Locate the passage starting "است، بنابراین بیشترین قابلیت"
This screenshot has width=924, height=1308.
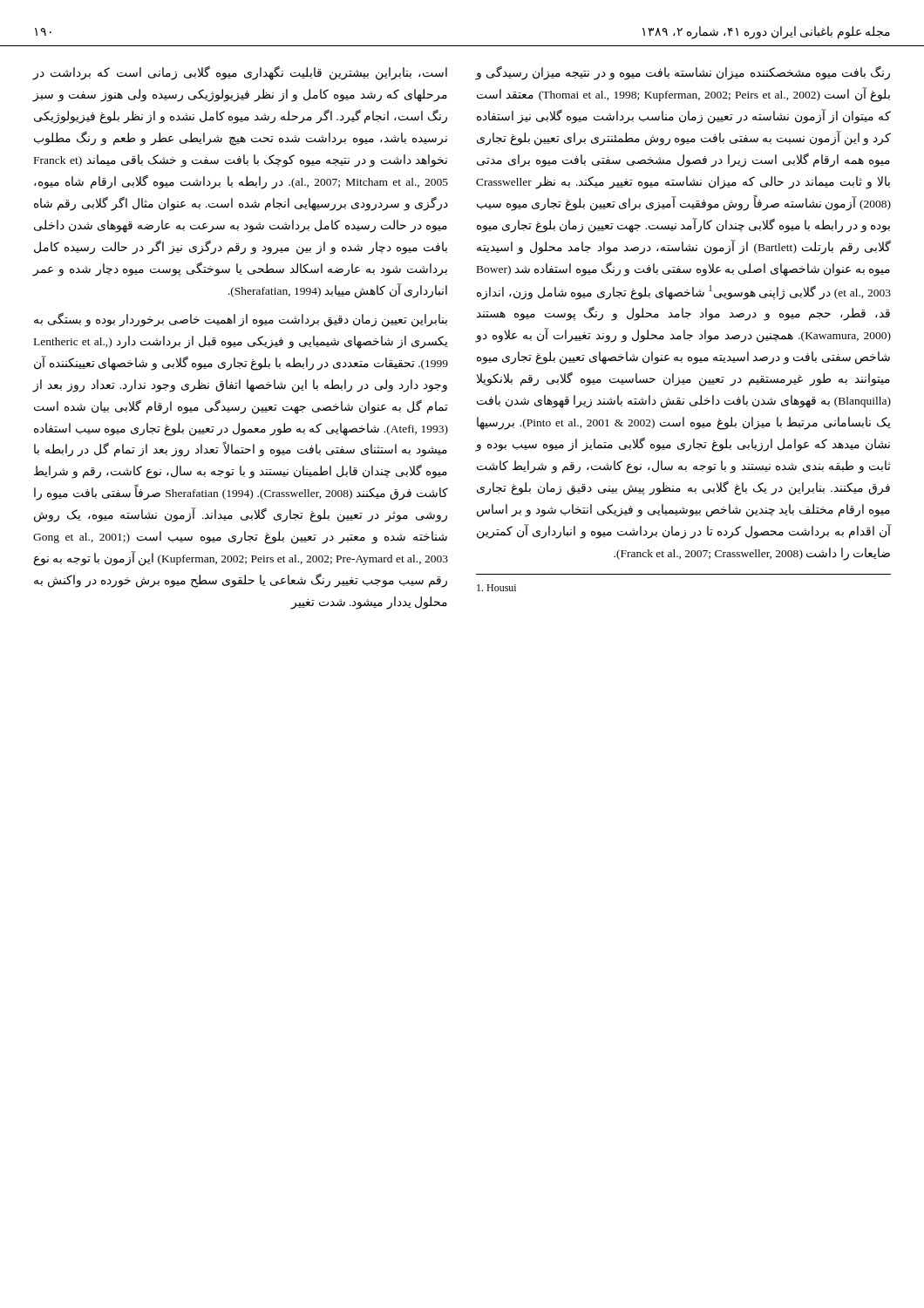click(241, 338)
